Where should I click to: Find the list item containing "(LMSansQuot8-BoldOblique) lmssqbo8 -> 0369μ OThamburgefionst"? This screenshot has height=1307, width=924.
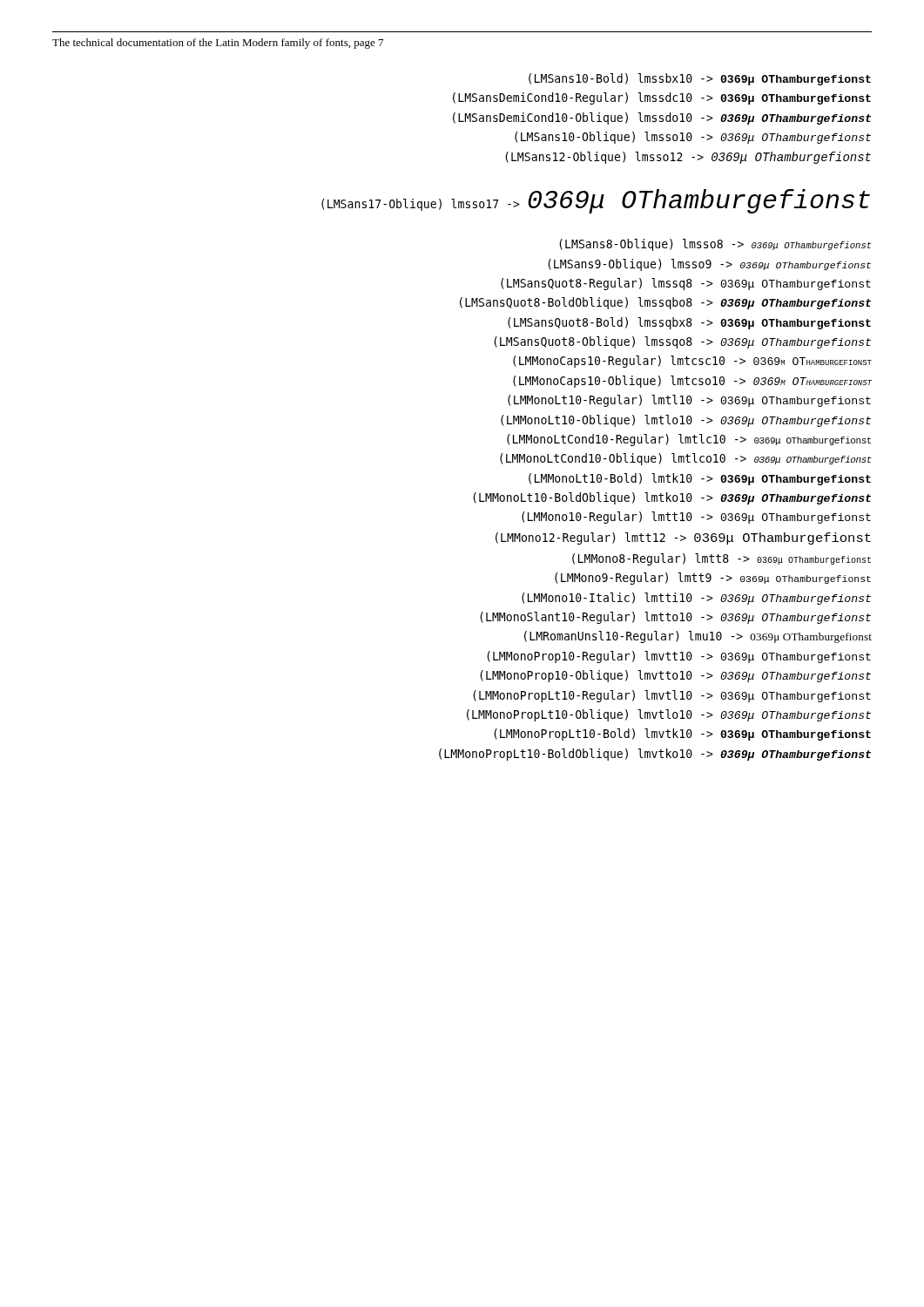665,303
